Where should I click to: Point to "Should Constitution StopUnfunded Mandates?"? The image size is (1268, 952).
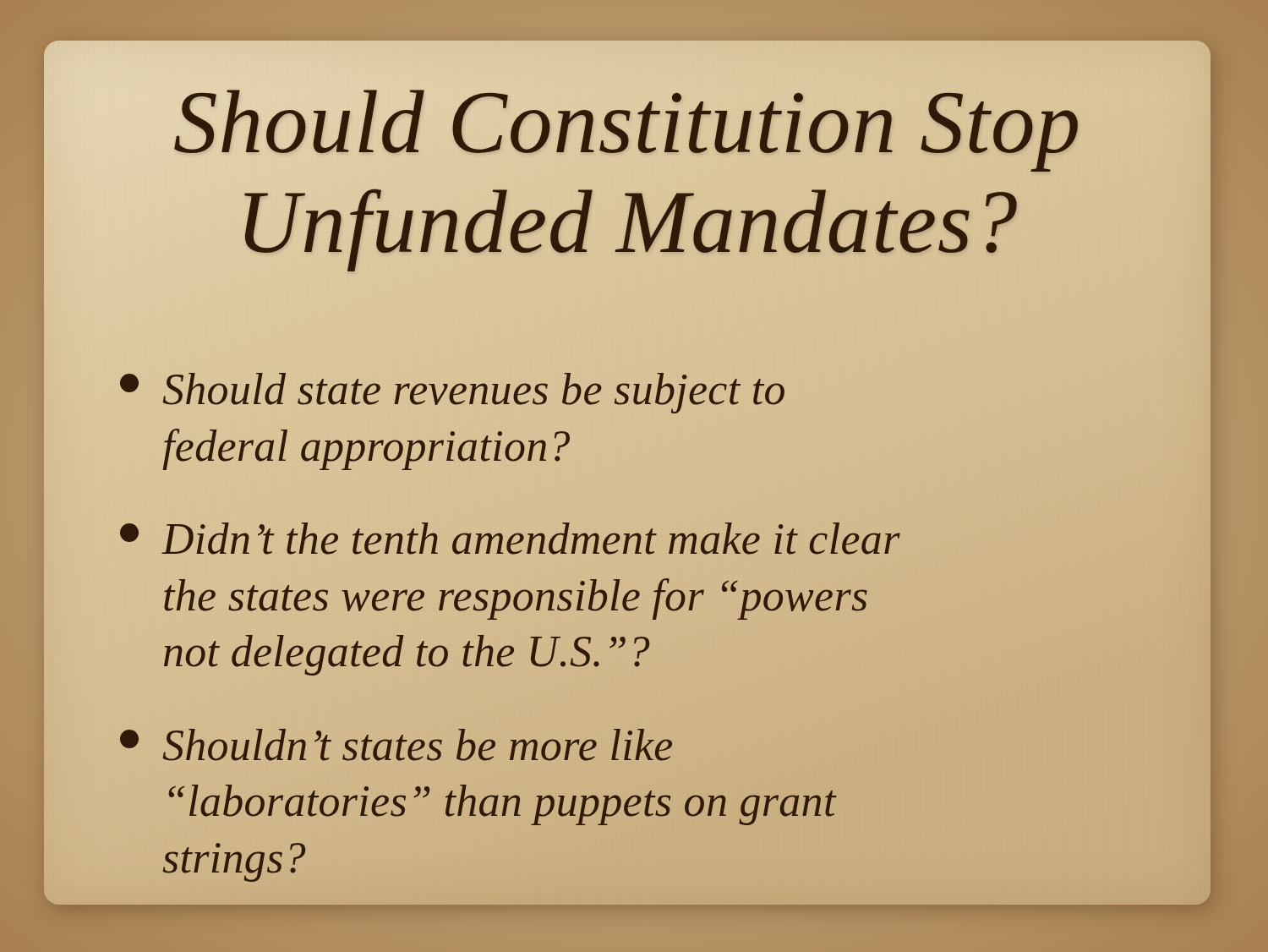[x=627, y=172]
